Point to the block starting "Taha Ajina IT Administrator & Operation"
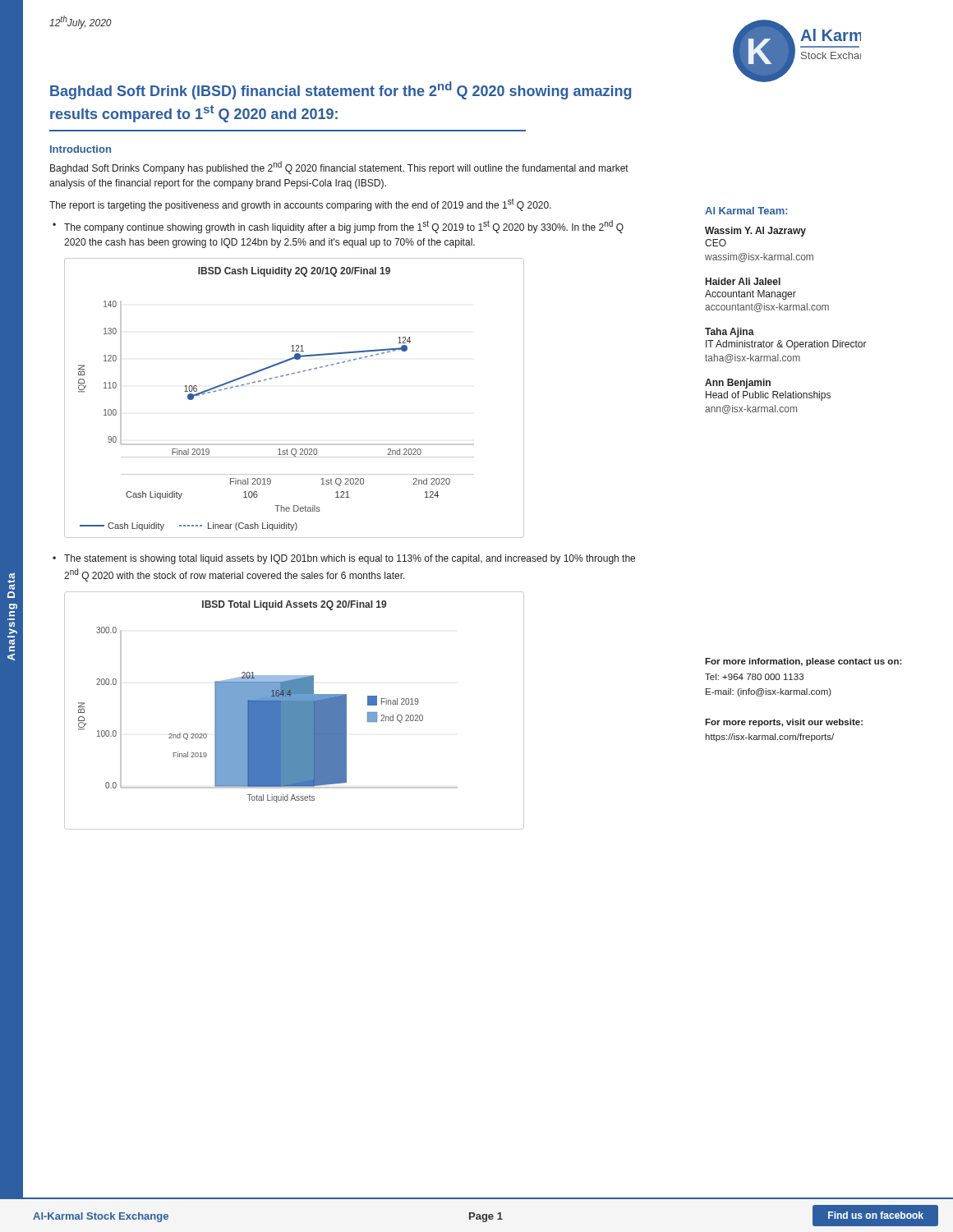Screen dimensions: 1232x953 [817, 346]
